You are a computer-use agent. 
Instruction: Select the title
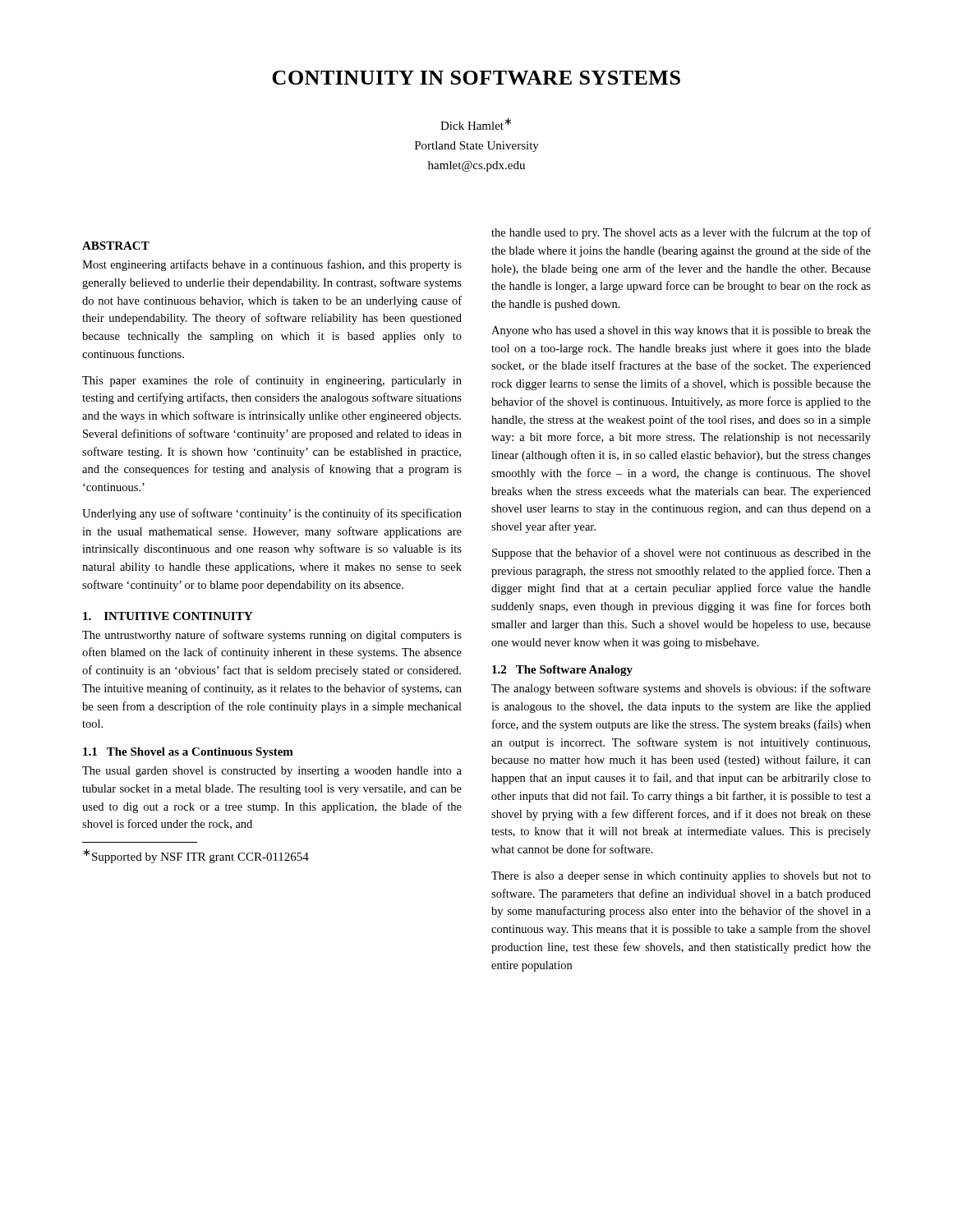pyautogui.click(x=476, y=78)
